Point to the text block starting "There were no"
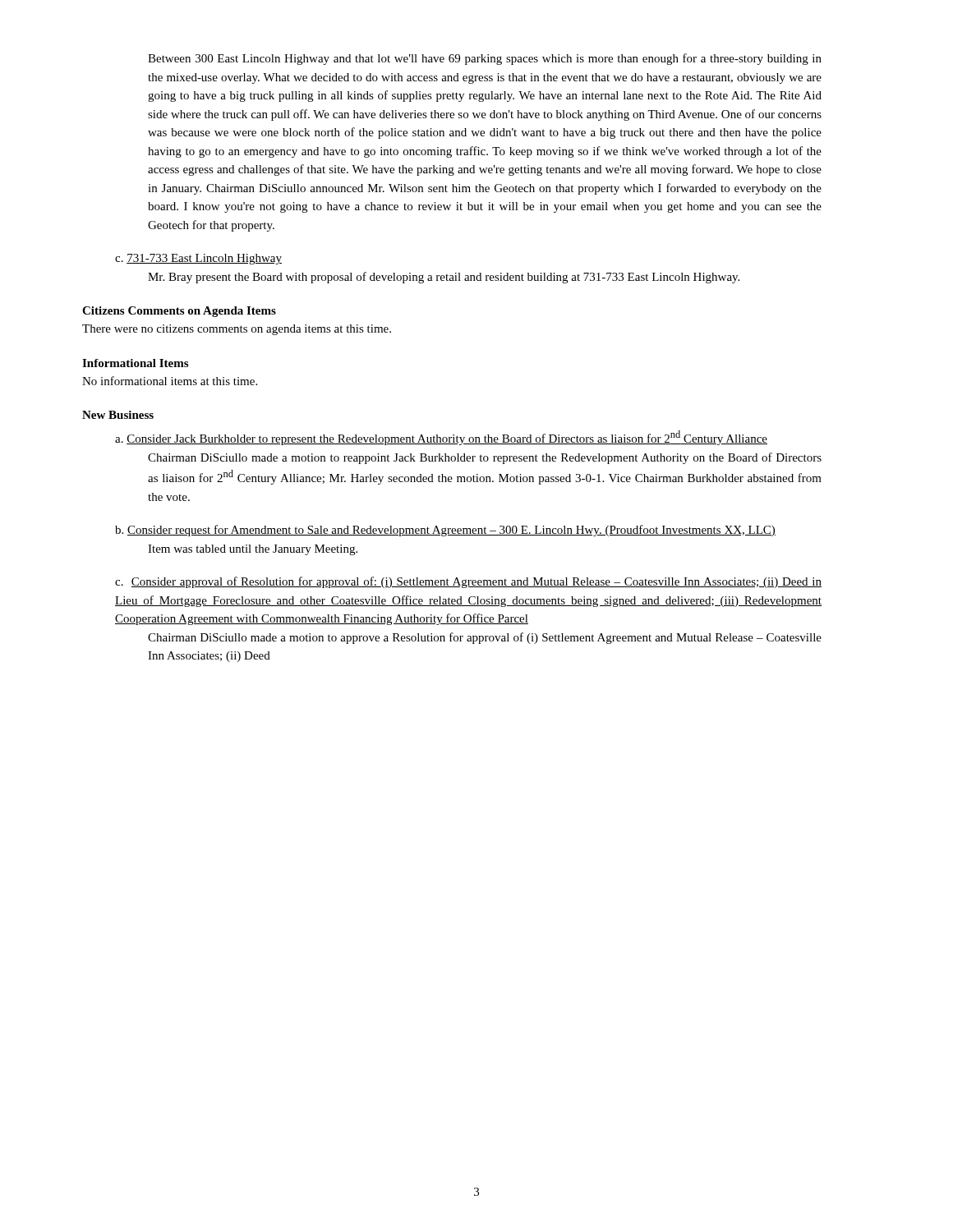Image resolution: width=953 pixels, height=1232 pixels. pyautogui.click(x=237, y=329)
